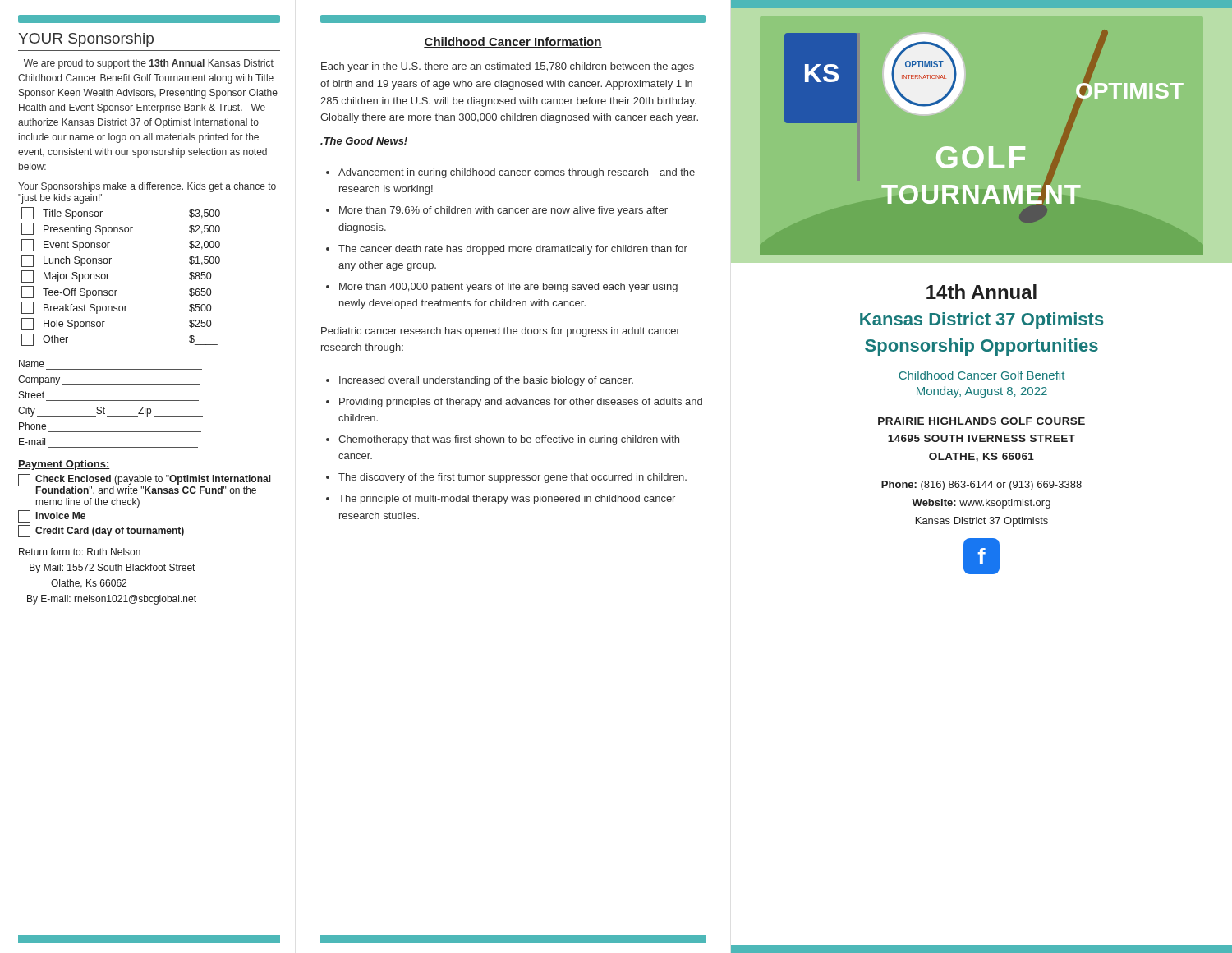Locate the list item containing "Invoice Me"

click(52, 516)
